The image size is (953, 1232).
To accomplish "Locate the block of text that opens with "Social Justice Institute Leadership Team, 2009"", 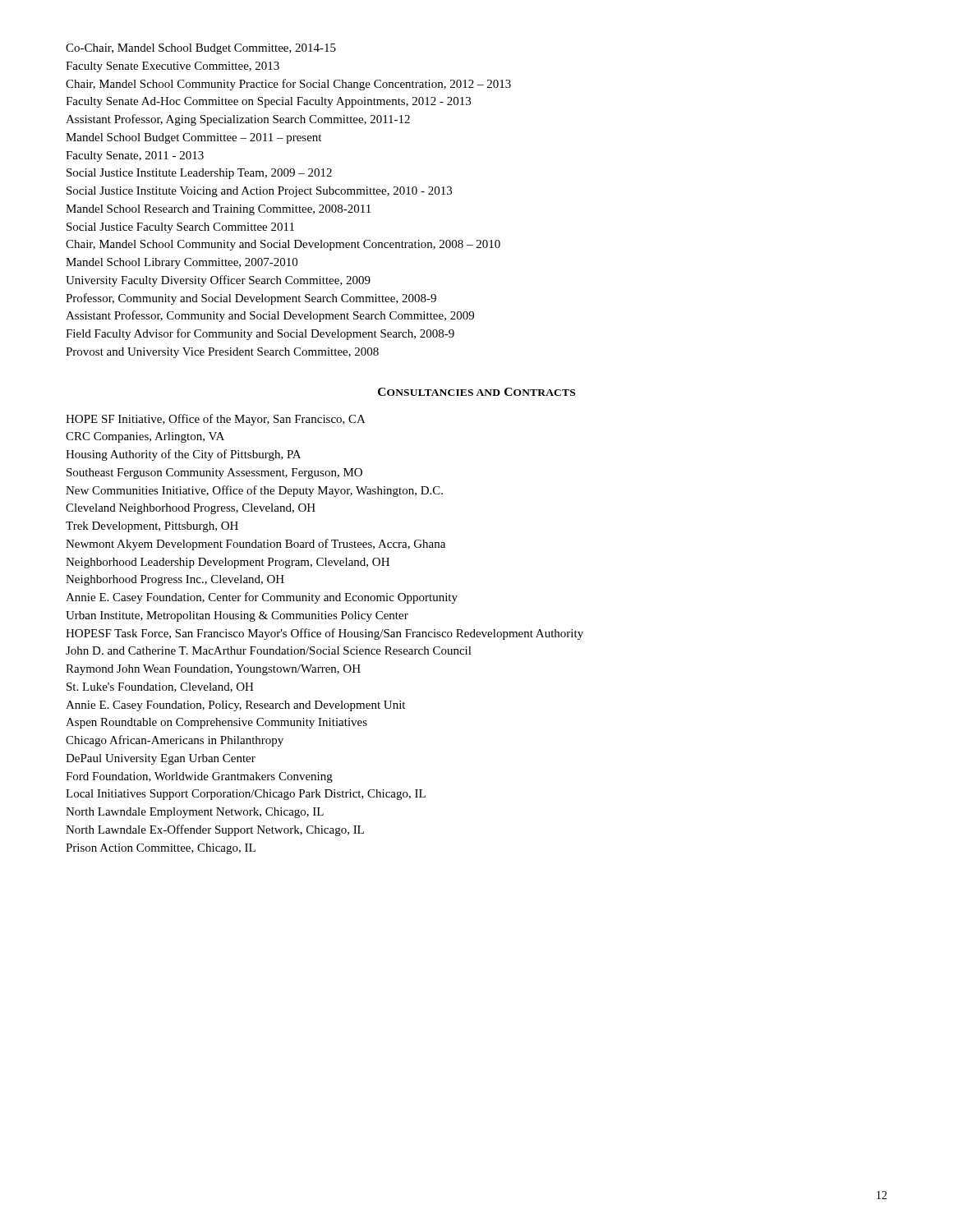I will click(x=199, y=173).
